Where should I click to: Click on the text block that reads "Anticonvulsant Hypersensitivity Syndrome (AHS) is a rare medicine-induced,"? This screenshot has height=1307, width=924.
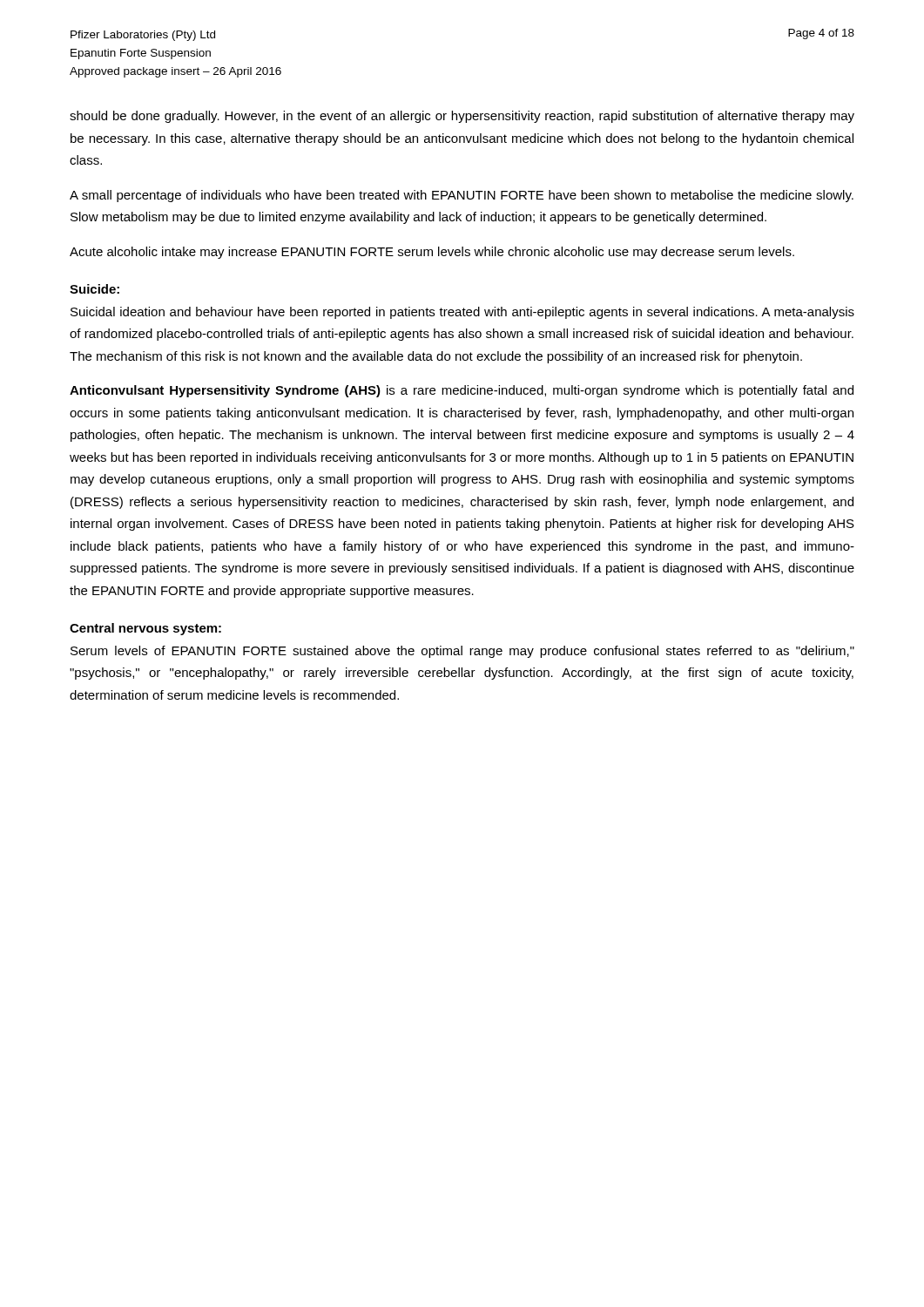pos(462,490)
